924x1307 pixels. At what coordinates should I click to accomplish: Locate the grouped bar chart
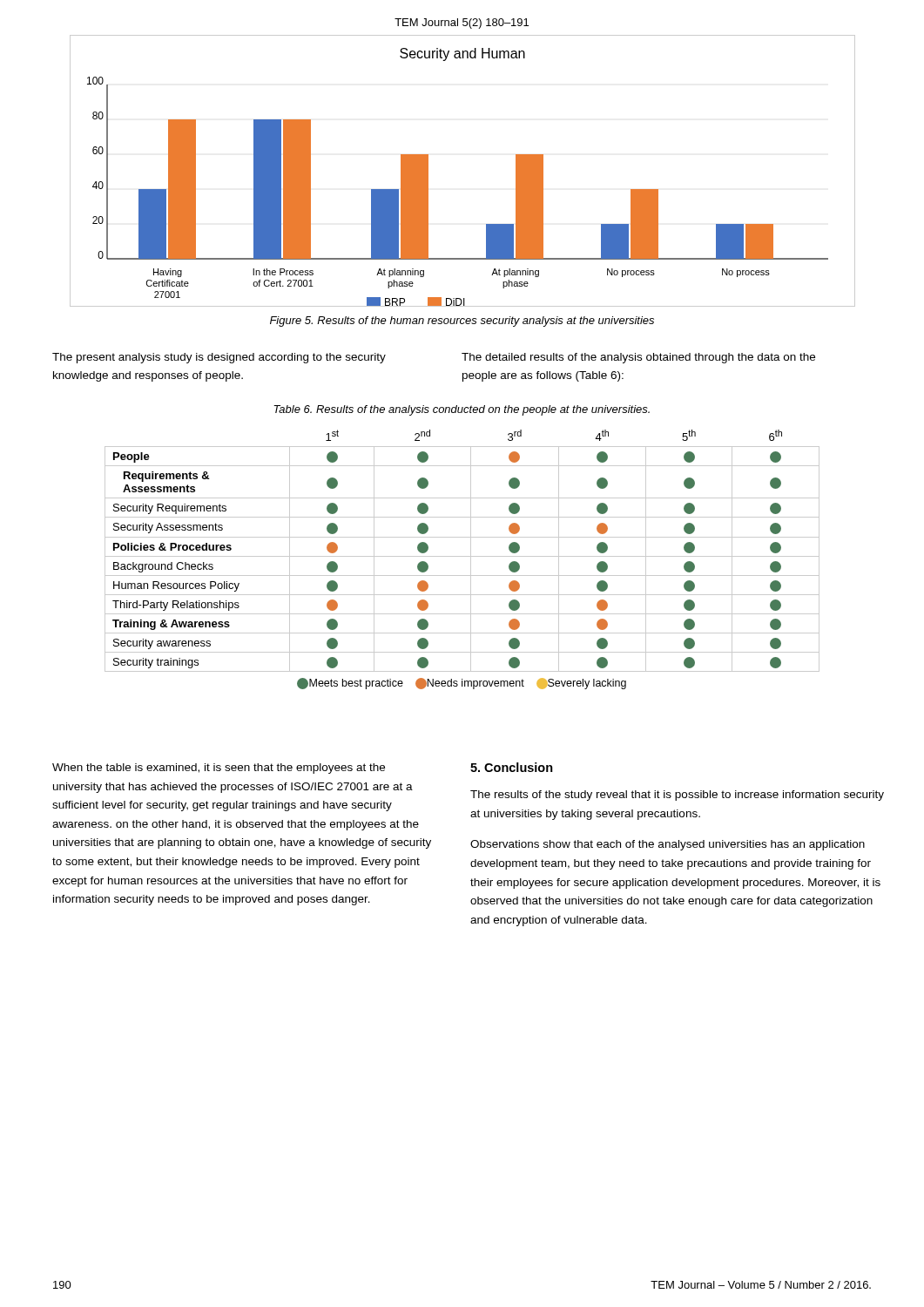point(462,170)
